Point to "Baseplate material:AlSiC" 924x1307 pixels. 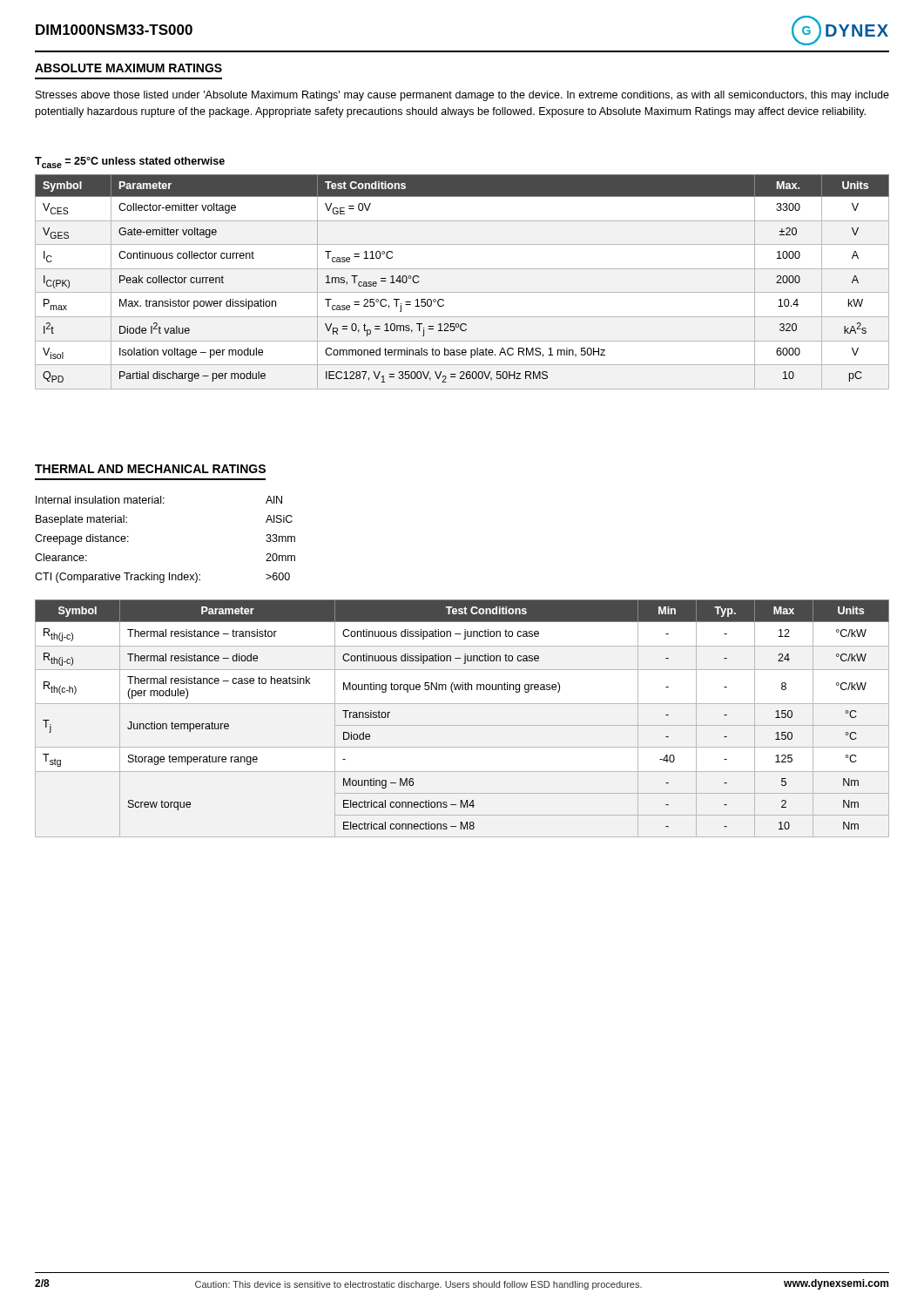pyautogui.click(x=75, y=520)
